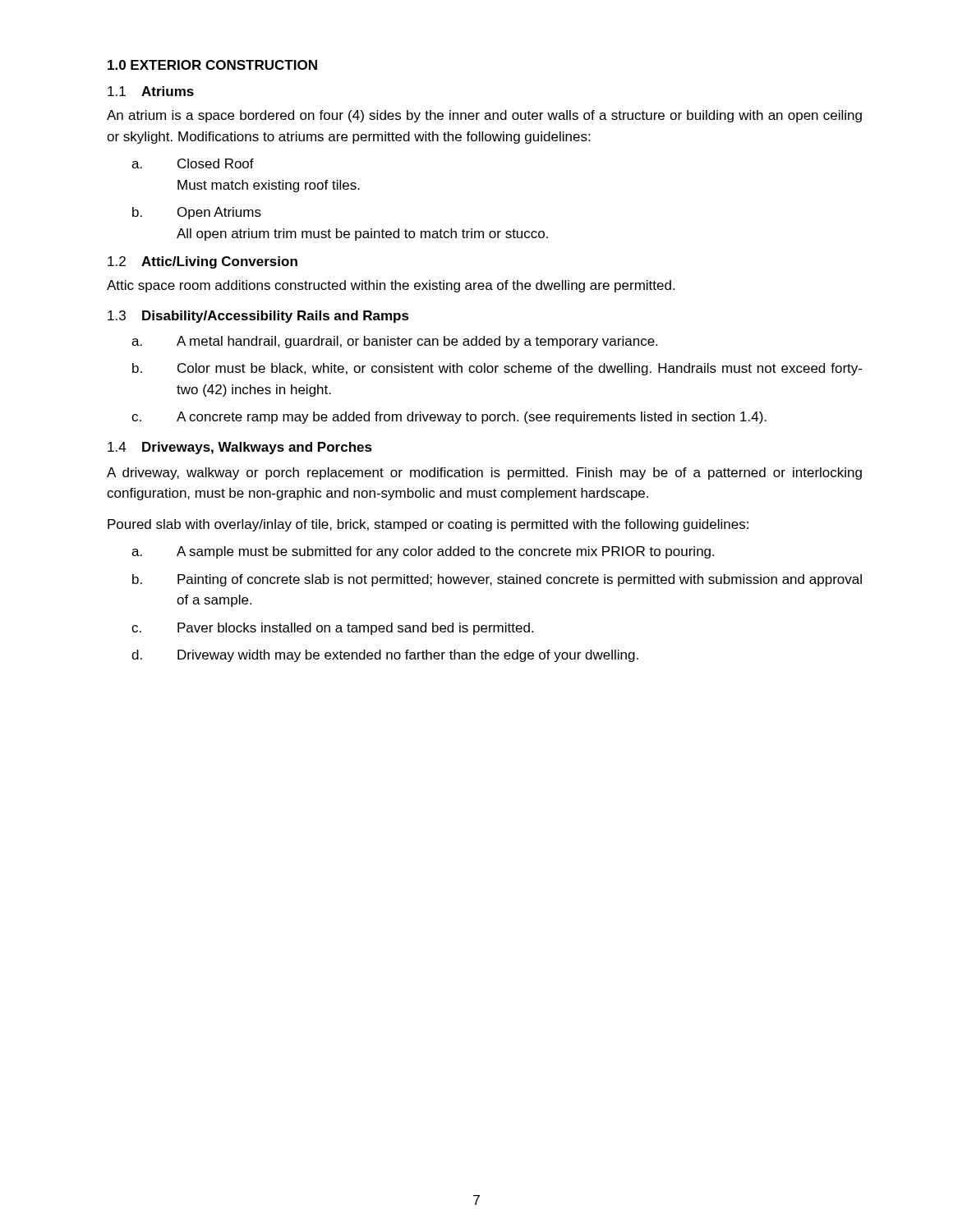Select the text starting "A driveway, walkway or"
Image resolution: width=953 pixels, height=1232 pixels.
[485, 483]
